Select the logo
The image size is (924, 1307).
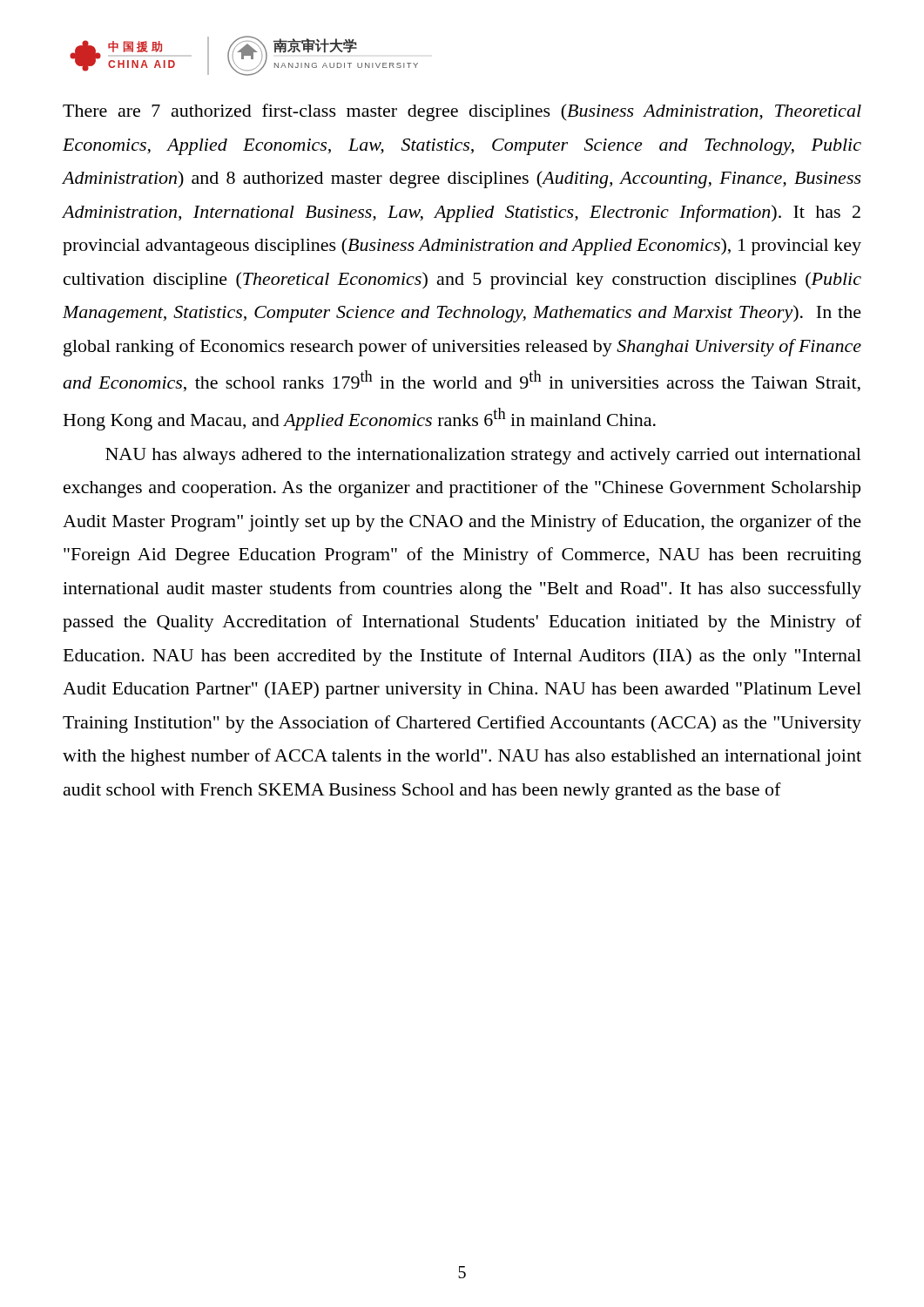coord(248,56)
